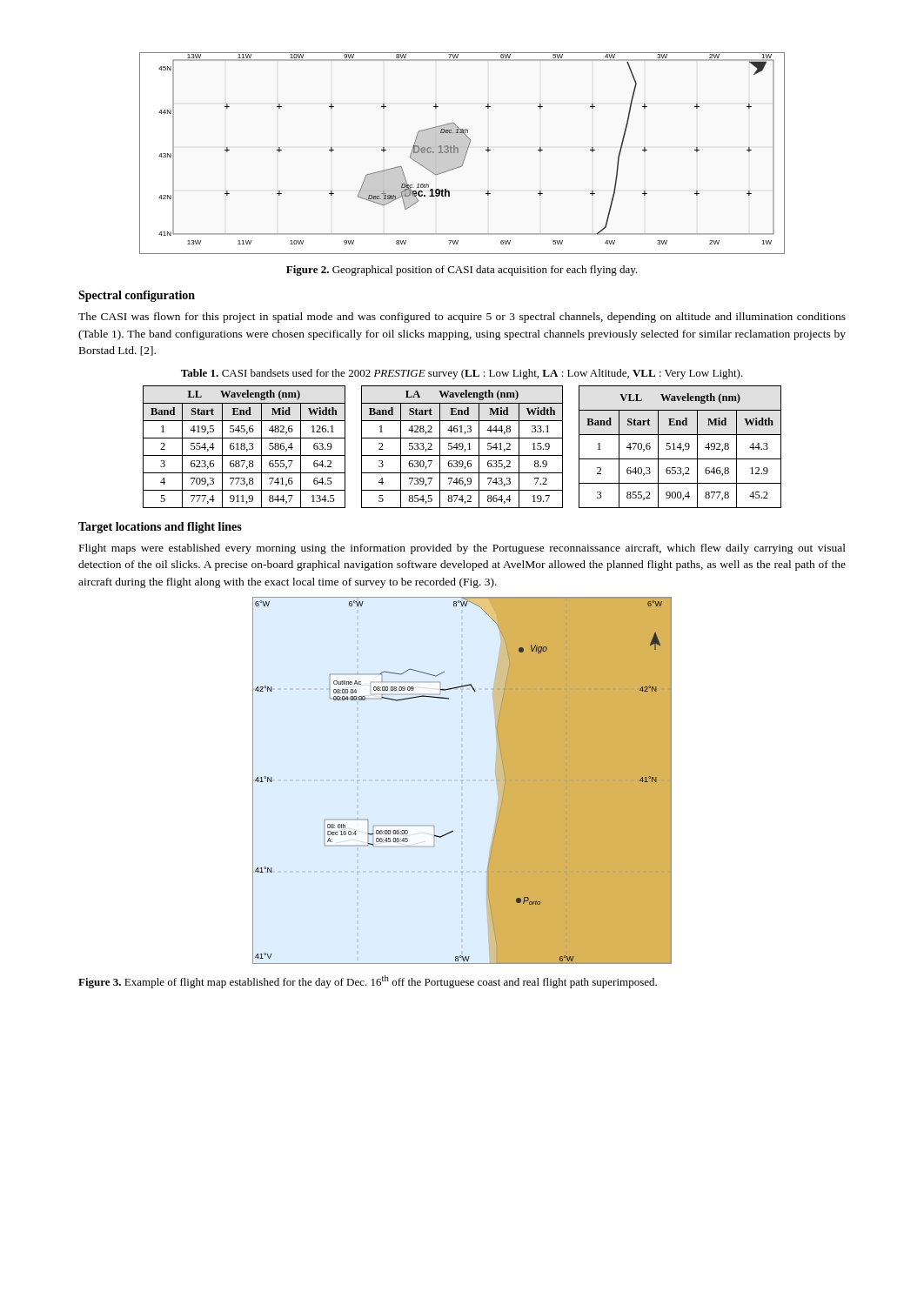Navigate to the block starting "Table 1. CASI bandsets used for the 2002"
This screenshot has height=1305, width=924.
coord(462,373)
